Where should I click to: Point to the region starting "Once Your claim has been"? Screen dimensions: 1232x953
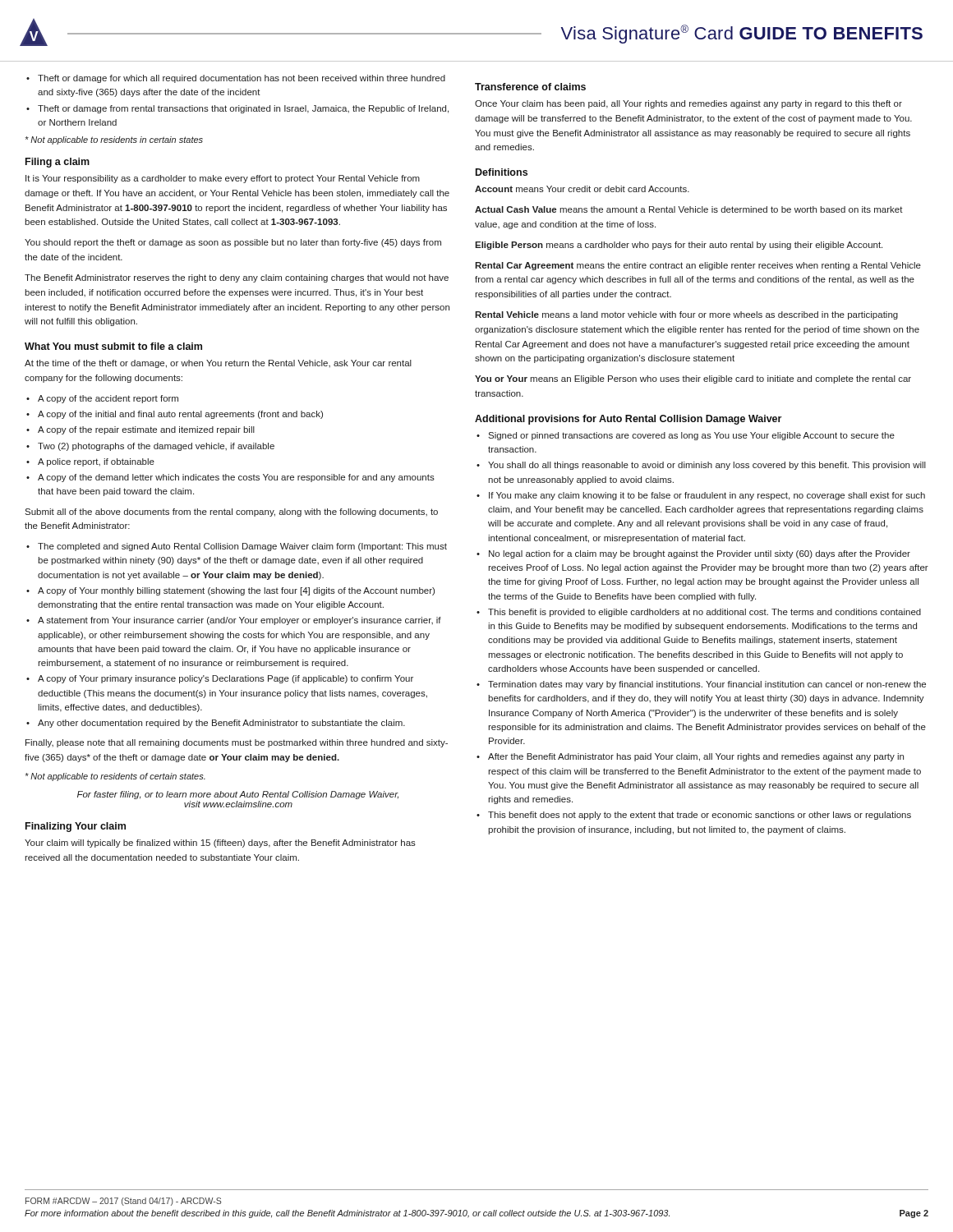coord(694,125)
